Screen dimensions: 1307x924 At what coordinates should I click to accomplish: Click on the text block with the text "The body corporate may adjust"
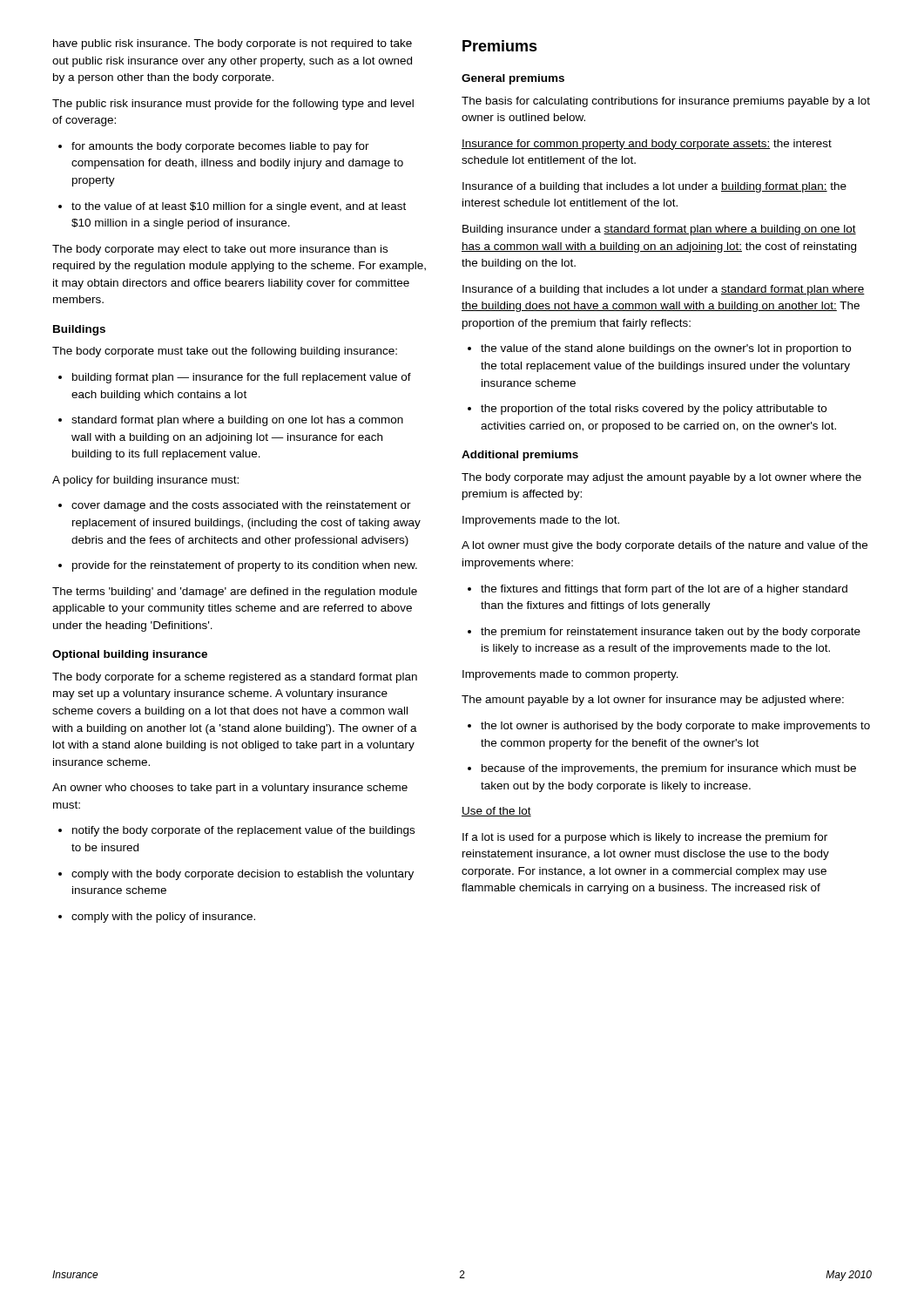click(666, 486)
